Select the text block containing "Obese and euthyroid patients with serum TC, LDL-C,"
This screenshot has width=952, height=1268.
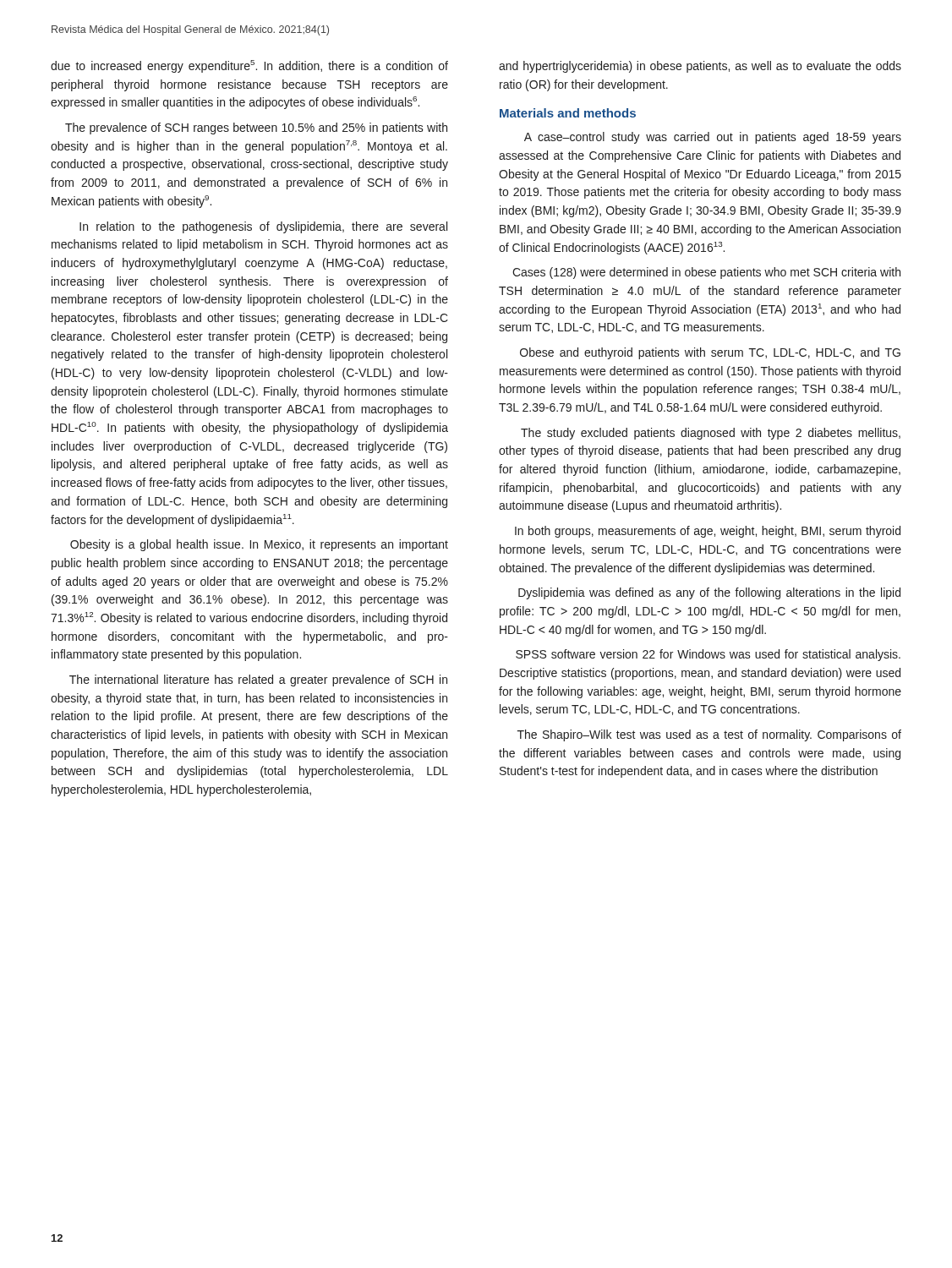point(700,381)
